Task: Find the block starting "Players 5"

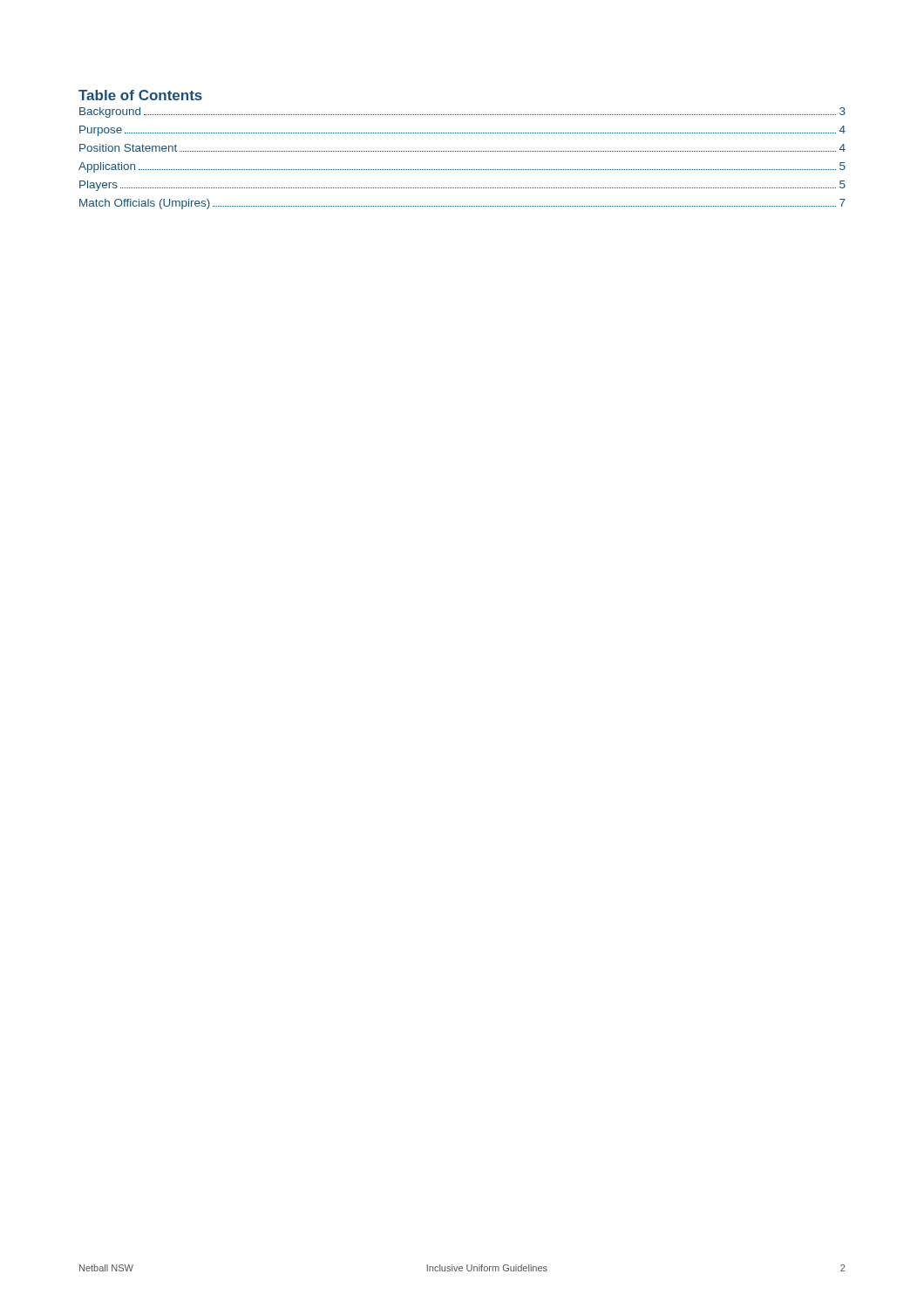Action: click(x=462, y=184)
